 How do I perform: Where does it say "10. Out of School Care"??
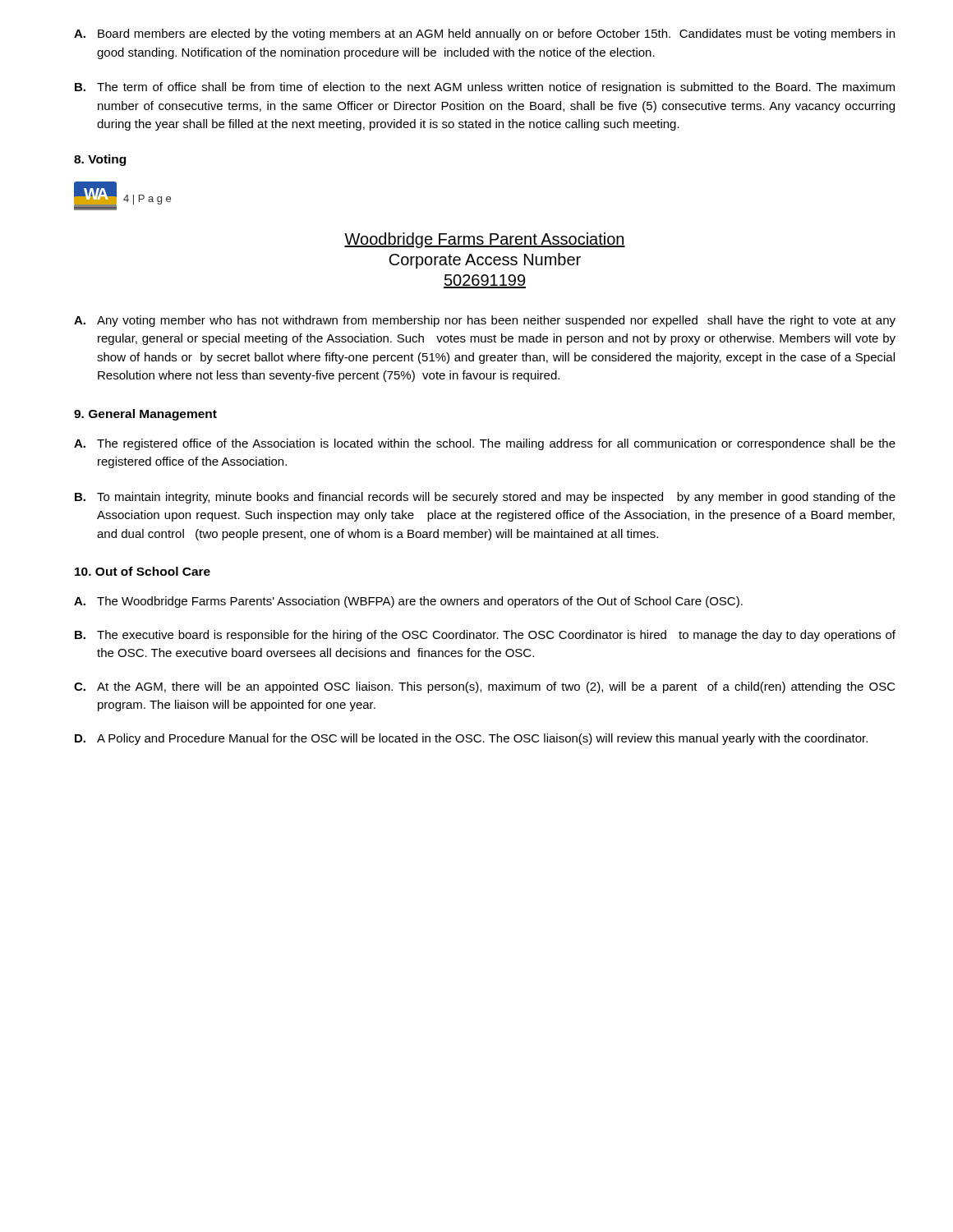coord(142,571)
